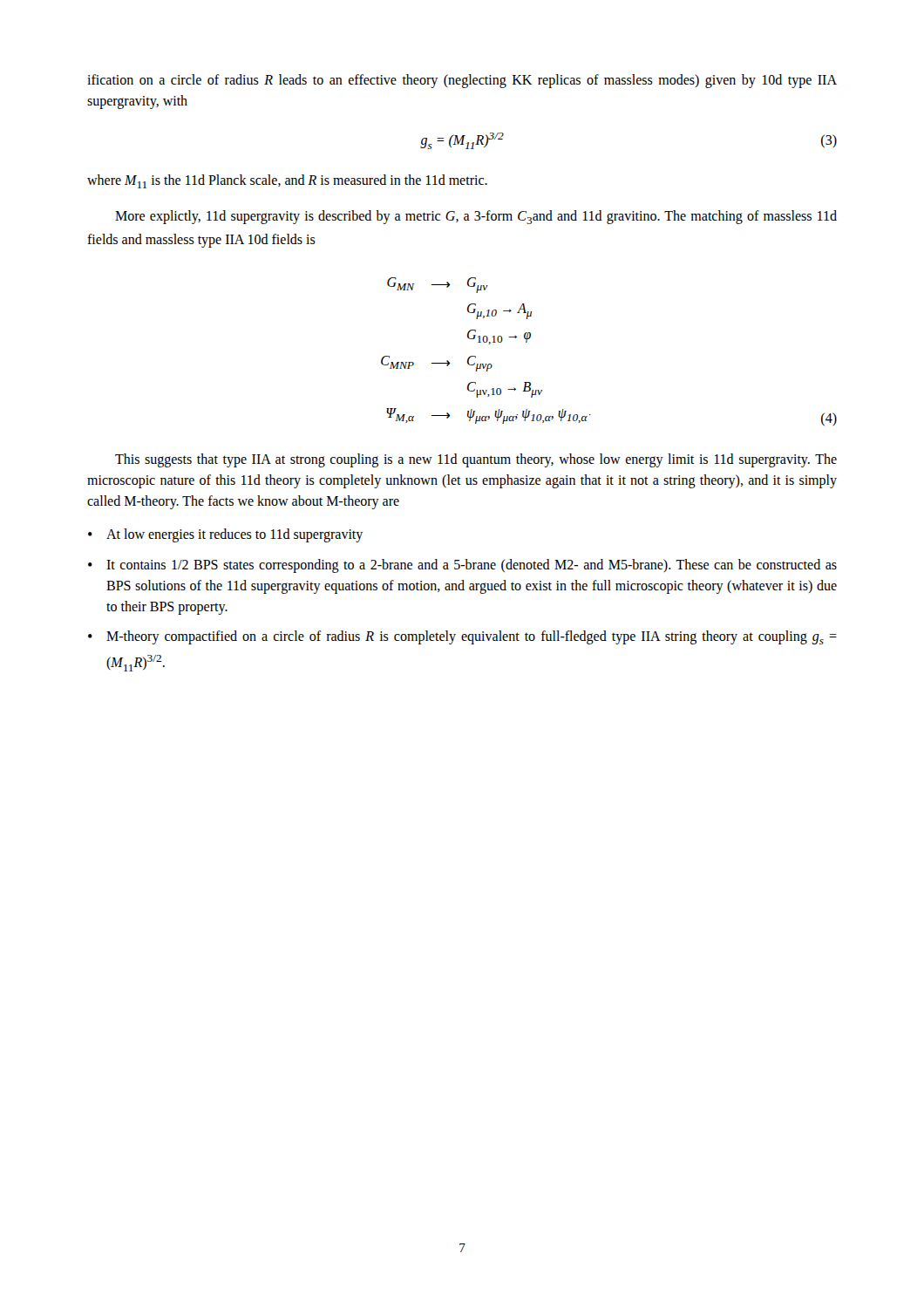Find the list item that says "• M-theory compactified on a"
This screenshot has height=1308, width=924.
(x=462, y=651)
